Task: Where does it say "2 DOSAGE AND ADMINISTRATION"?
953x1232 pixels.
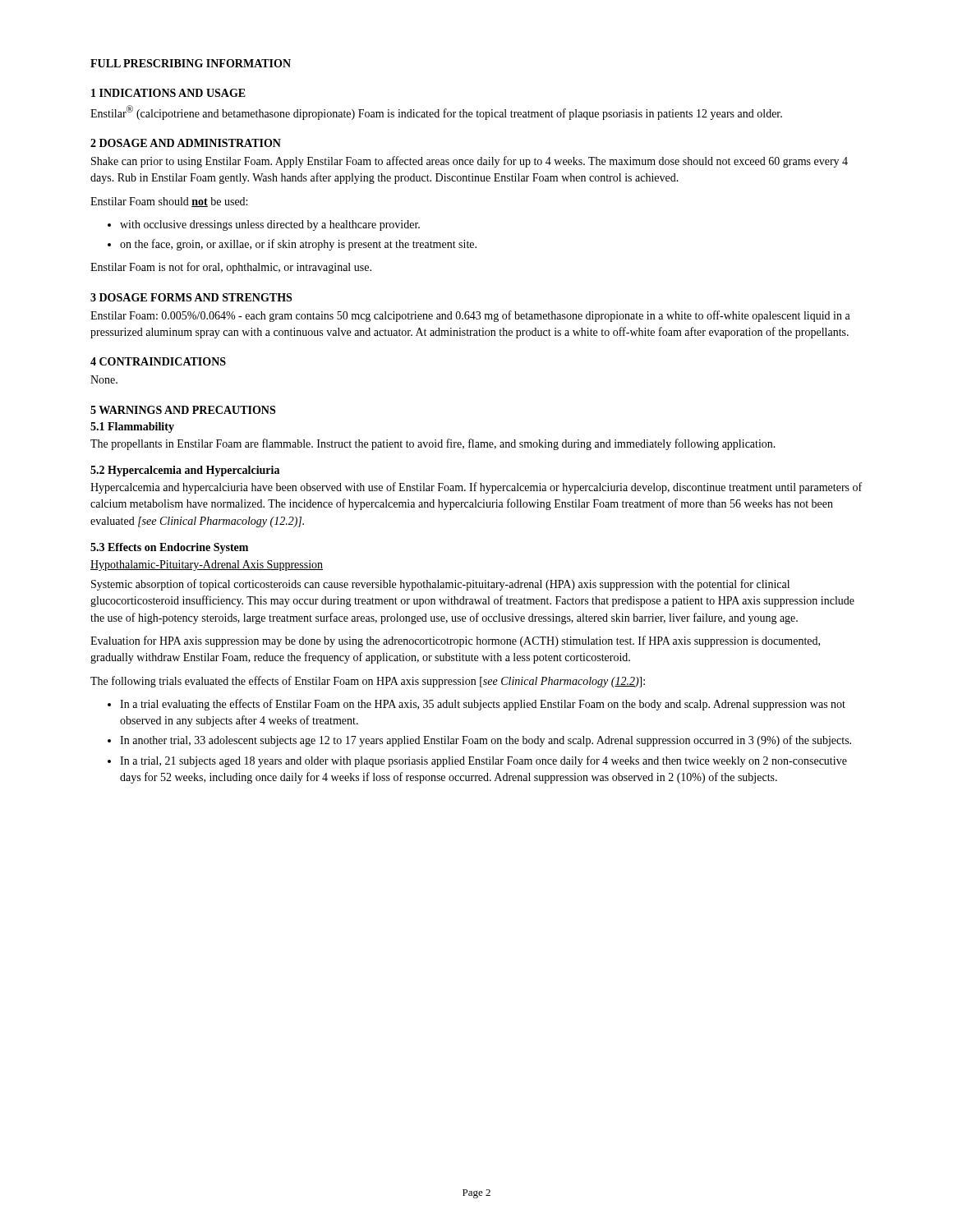Action: pyautogui.click(x=186, y=143)
